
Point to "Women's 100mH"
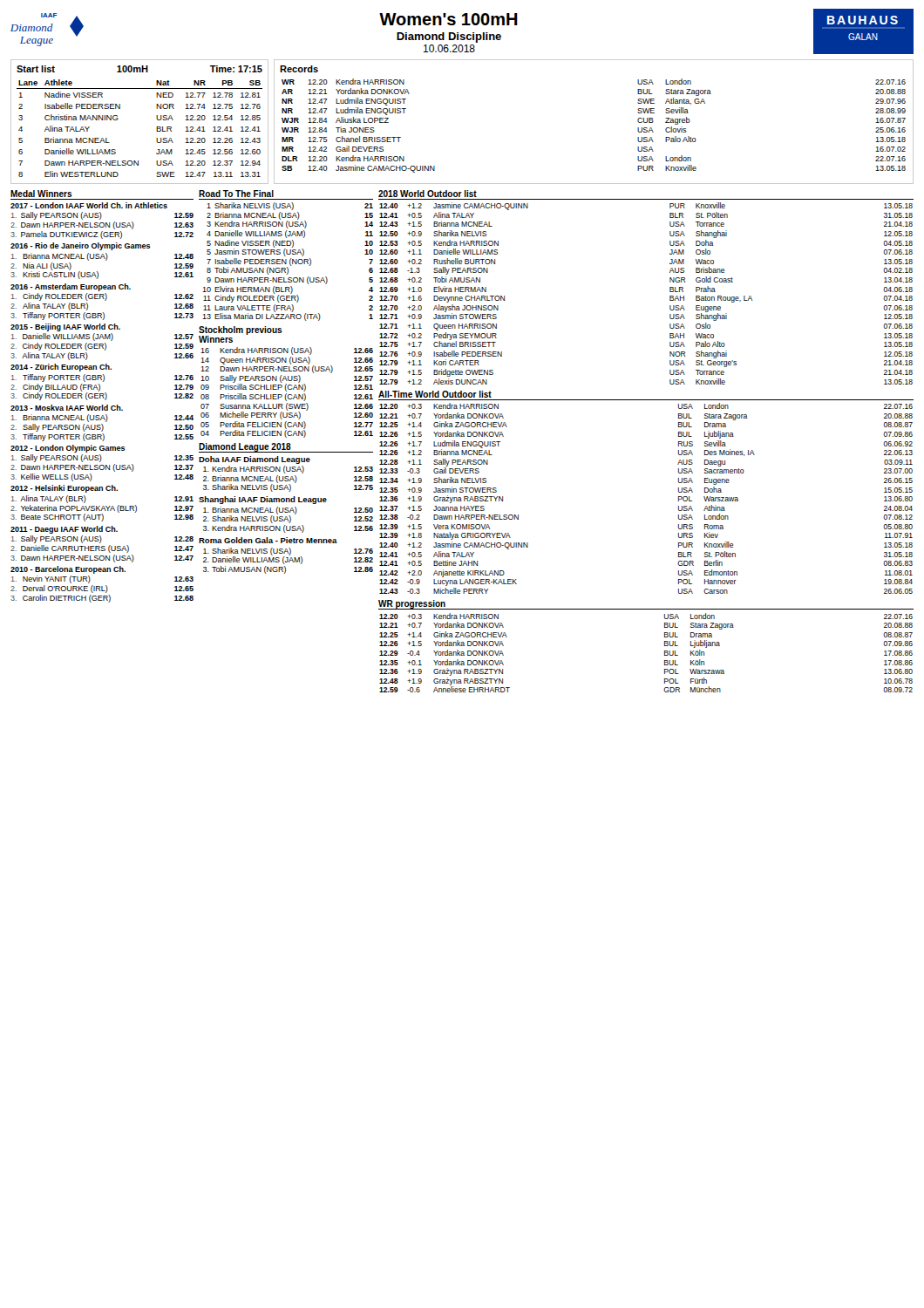point(449,19)
